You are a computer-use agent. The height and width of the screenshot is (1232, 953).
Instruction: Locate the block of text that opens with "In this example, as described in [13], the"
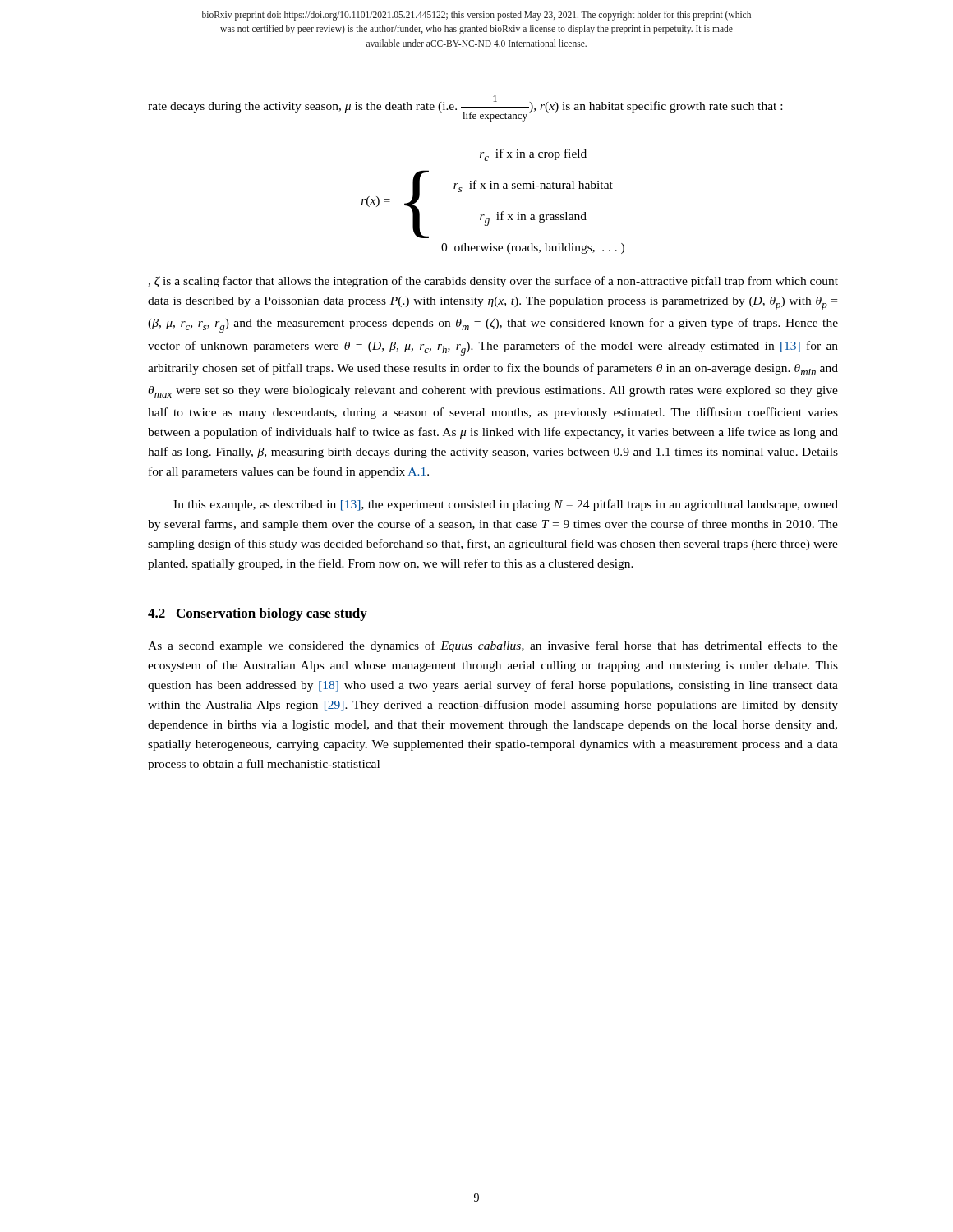[x=493, y=533]
